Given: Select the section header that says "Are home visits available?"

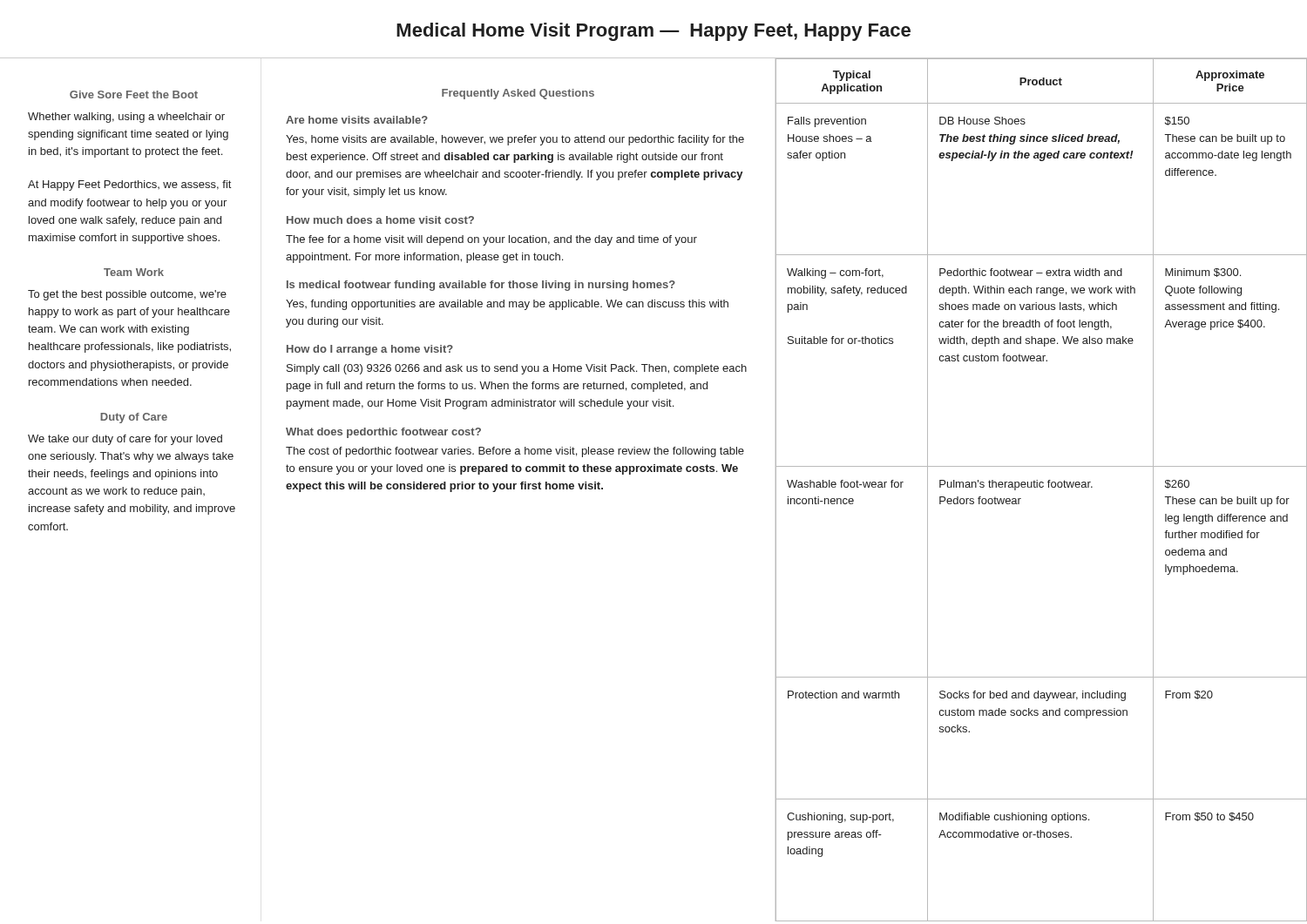Looking at the screenshot, I should [x=357, y=120].
